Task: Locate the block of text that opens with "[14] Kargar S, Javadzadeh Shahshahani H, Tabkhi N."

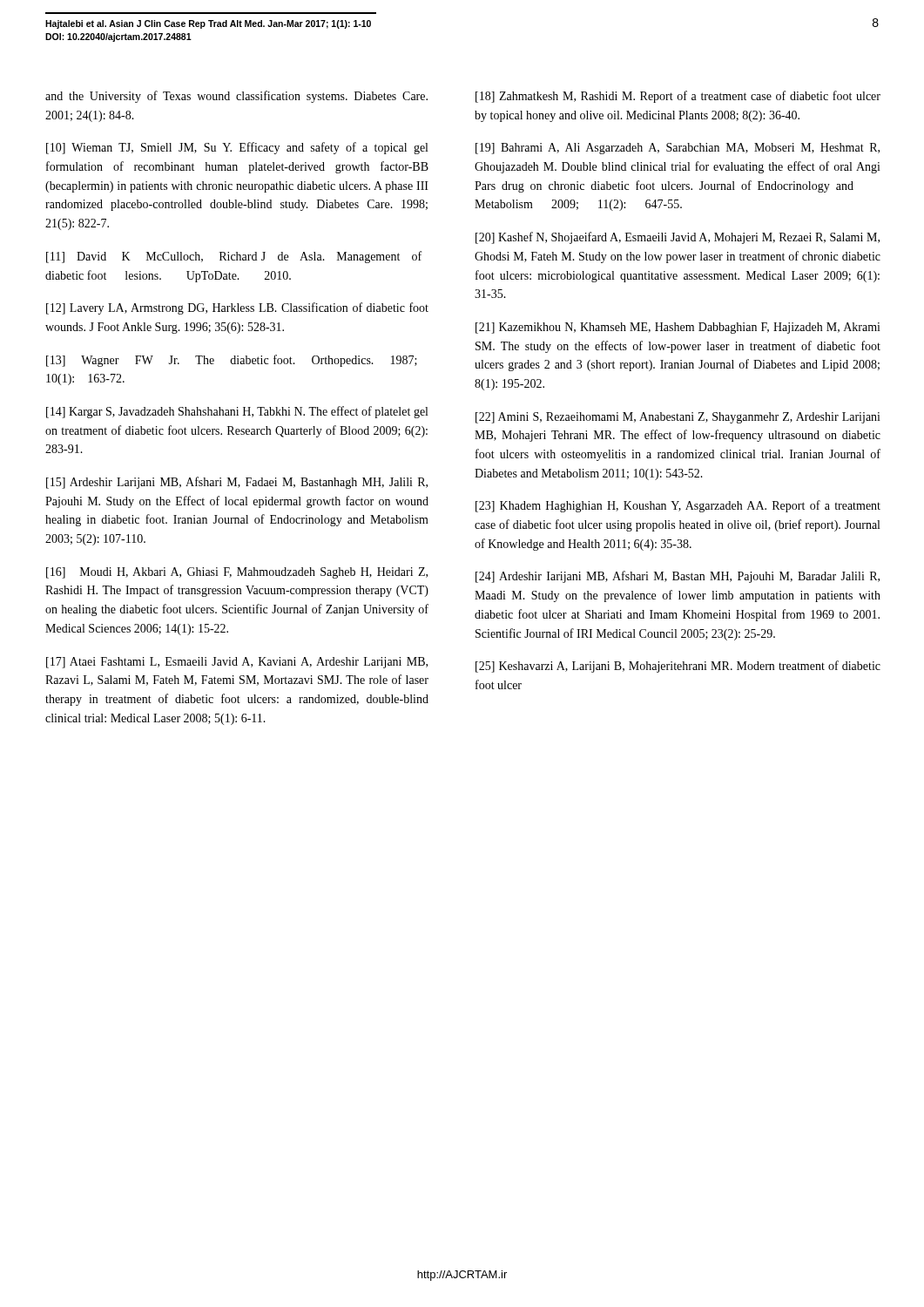Action: 237,431
